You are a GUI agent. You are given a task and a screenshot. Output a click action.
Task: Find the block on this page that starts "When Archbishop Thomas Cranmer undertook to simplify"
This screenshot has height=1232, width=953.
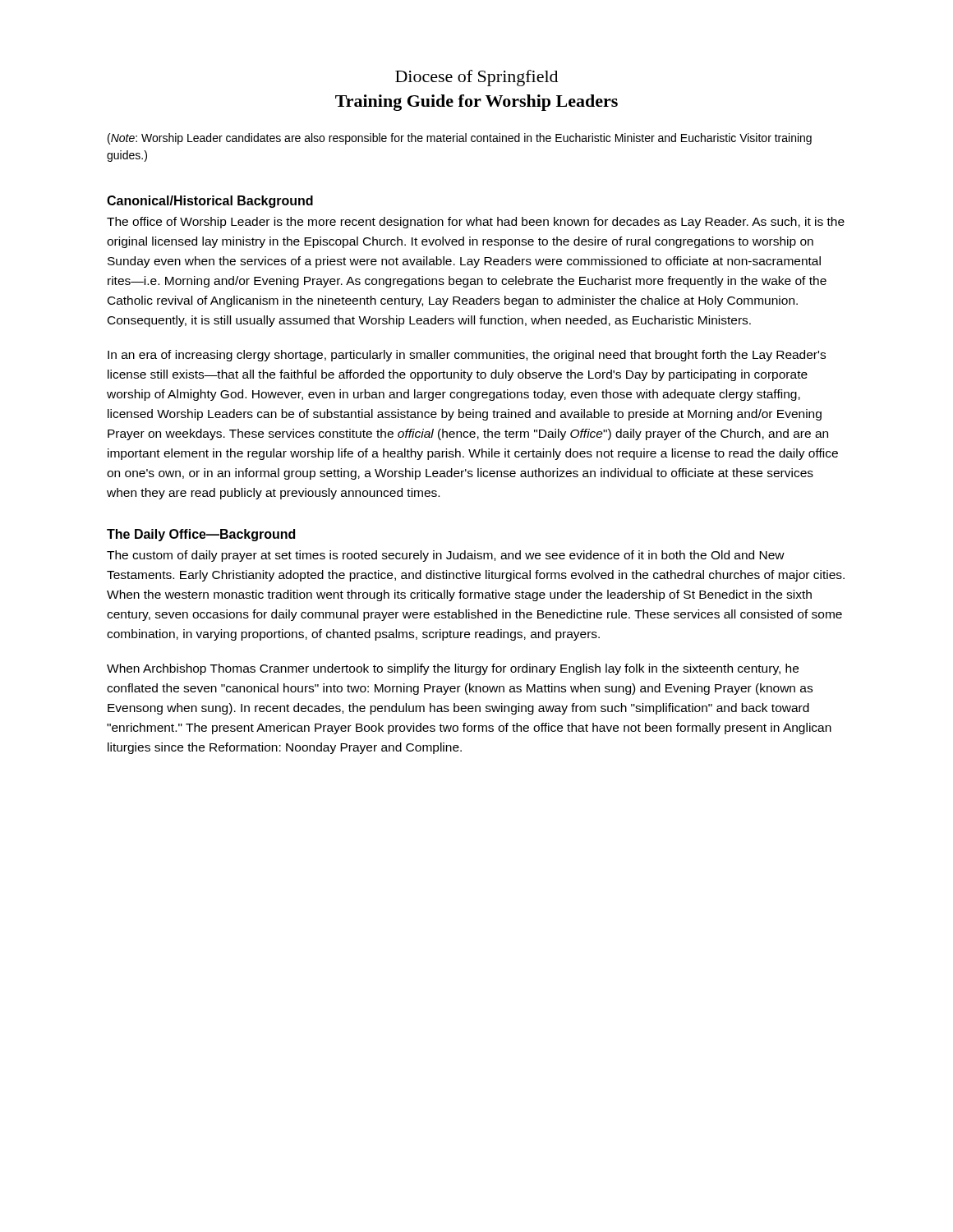point(469,708)
